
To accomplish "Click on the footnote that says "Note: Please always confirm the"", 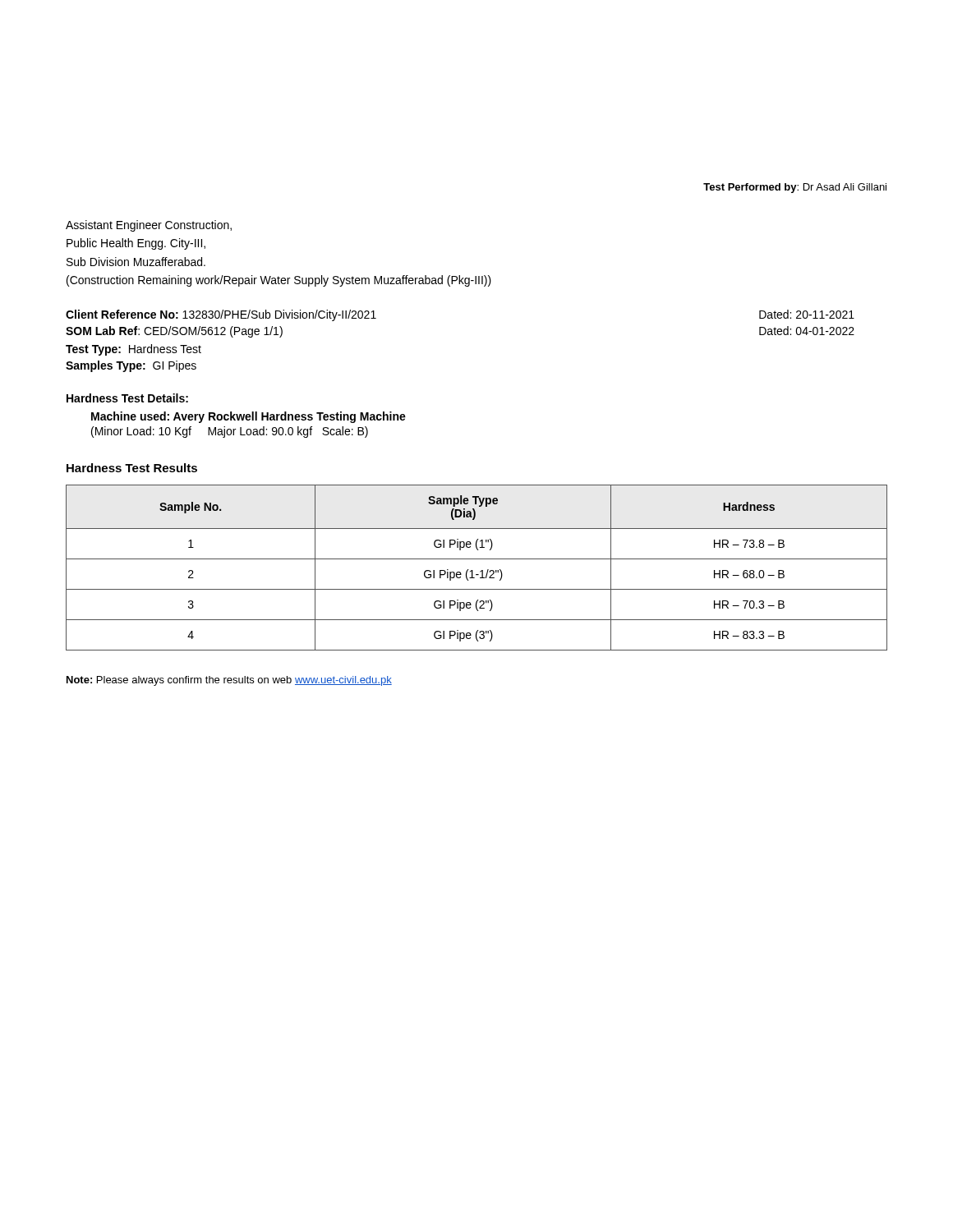I will pyautogui.click(x=229, y=679).
